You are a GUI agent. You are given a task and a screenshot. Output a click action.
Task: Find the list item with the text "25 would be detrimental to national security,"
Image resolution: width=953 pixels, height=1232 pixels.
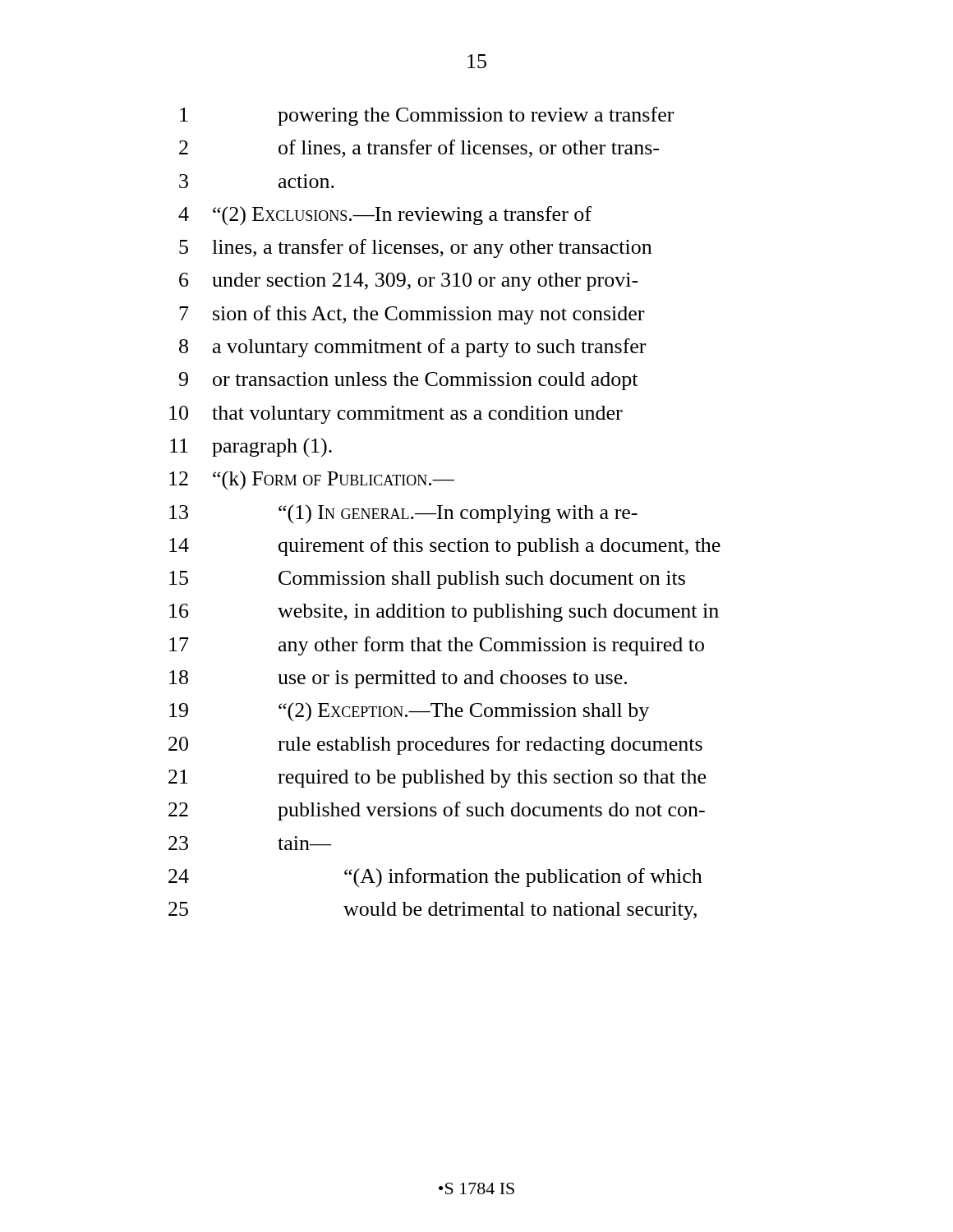493,909
